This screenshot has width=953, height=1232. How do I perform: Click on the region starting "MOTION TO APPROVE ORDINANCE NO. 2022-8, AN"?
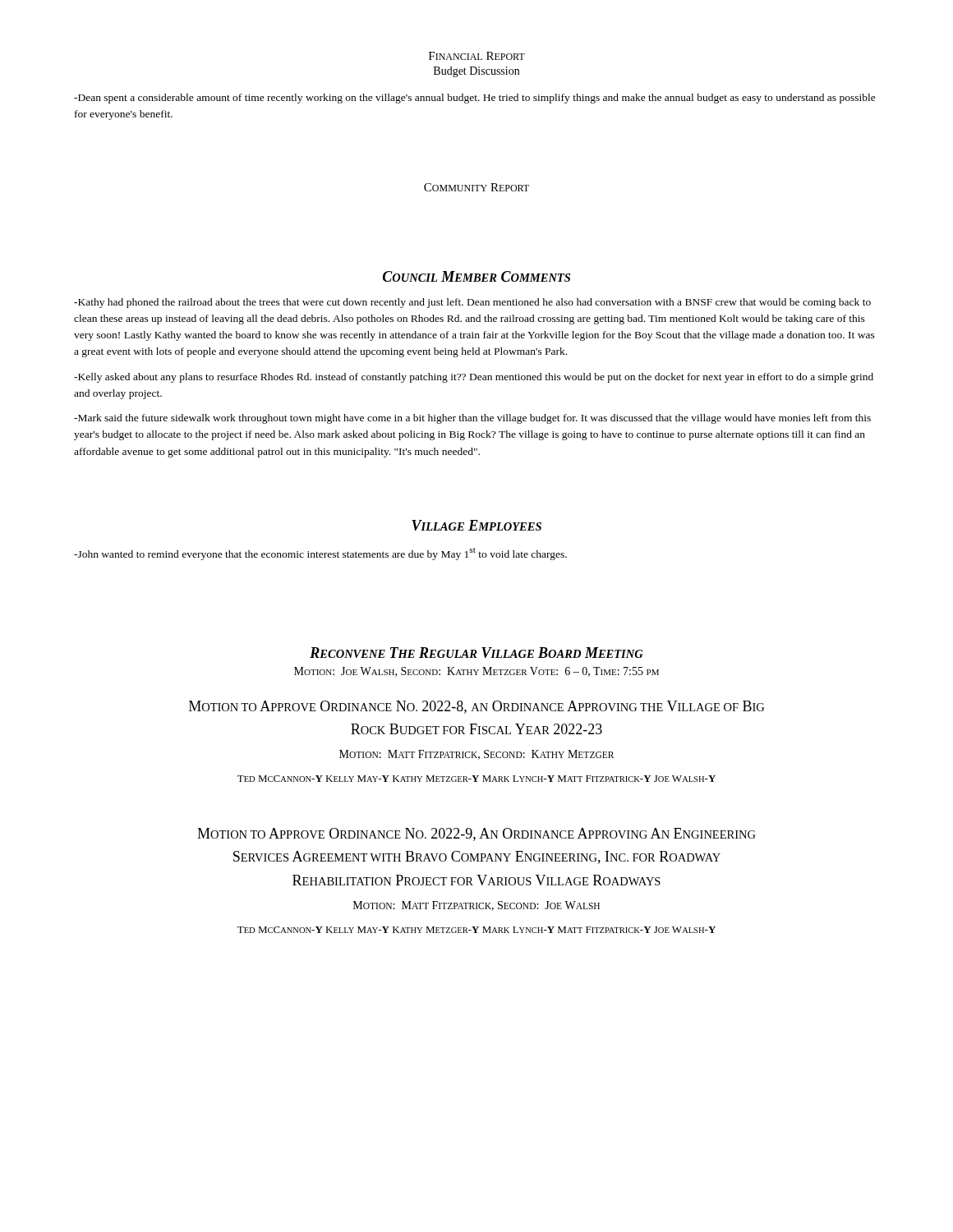coord(476,741)
